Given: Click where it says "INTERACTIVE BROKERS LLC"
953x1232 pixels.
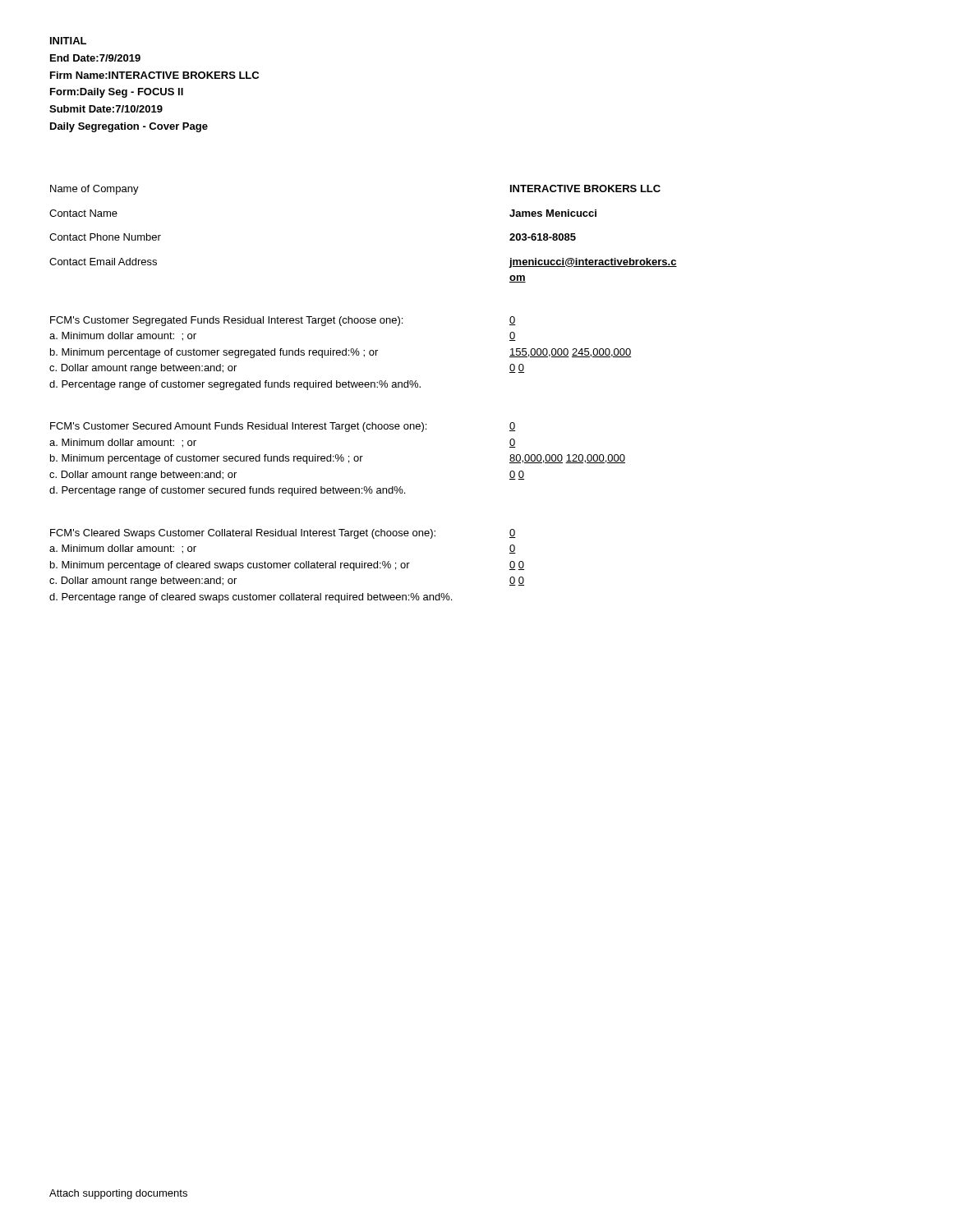Looking at the screenshot, I should (x=585, y=188).
